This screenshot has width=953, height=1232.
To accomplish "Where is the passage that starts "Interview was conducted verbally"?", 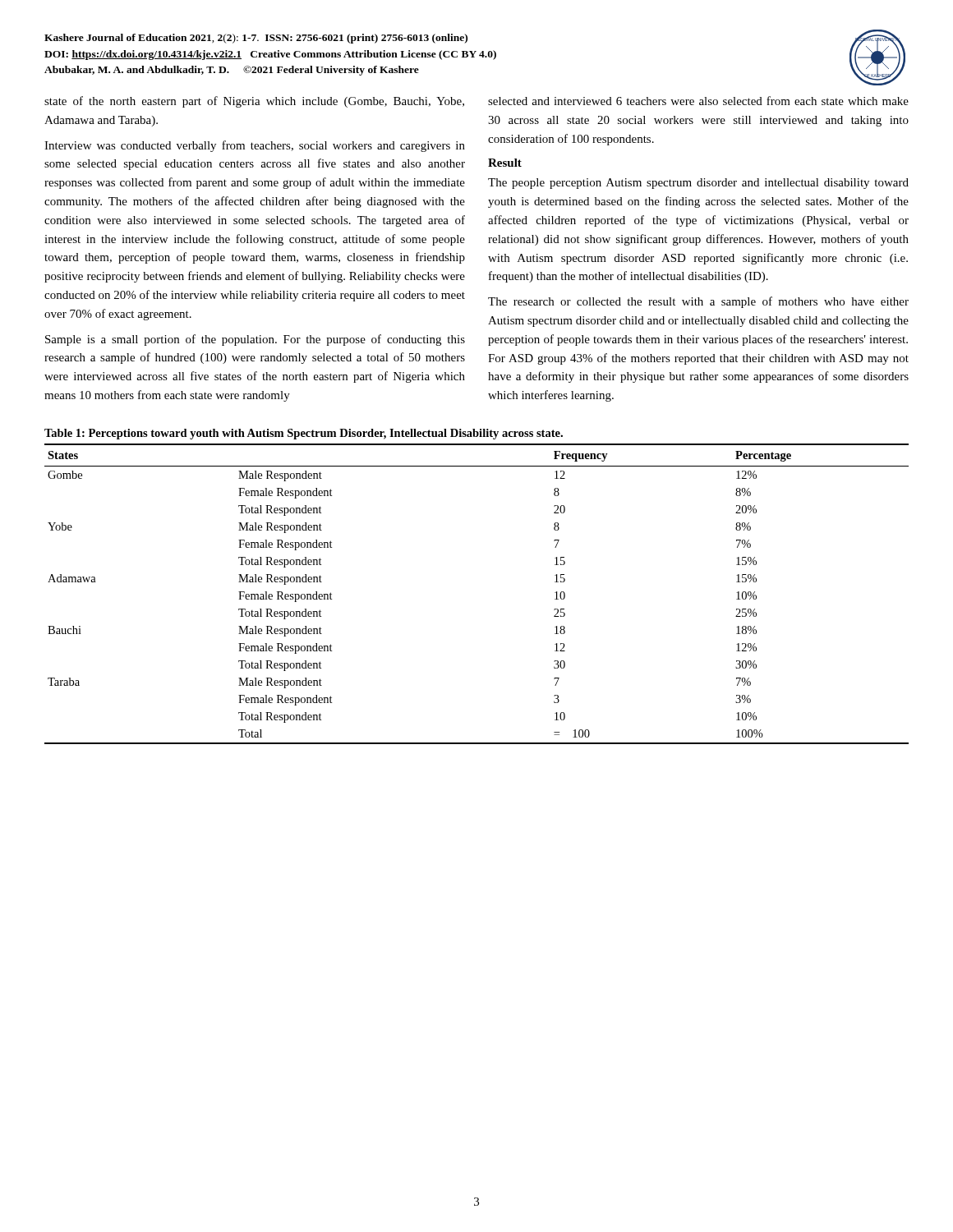I will tap(255, 230).
